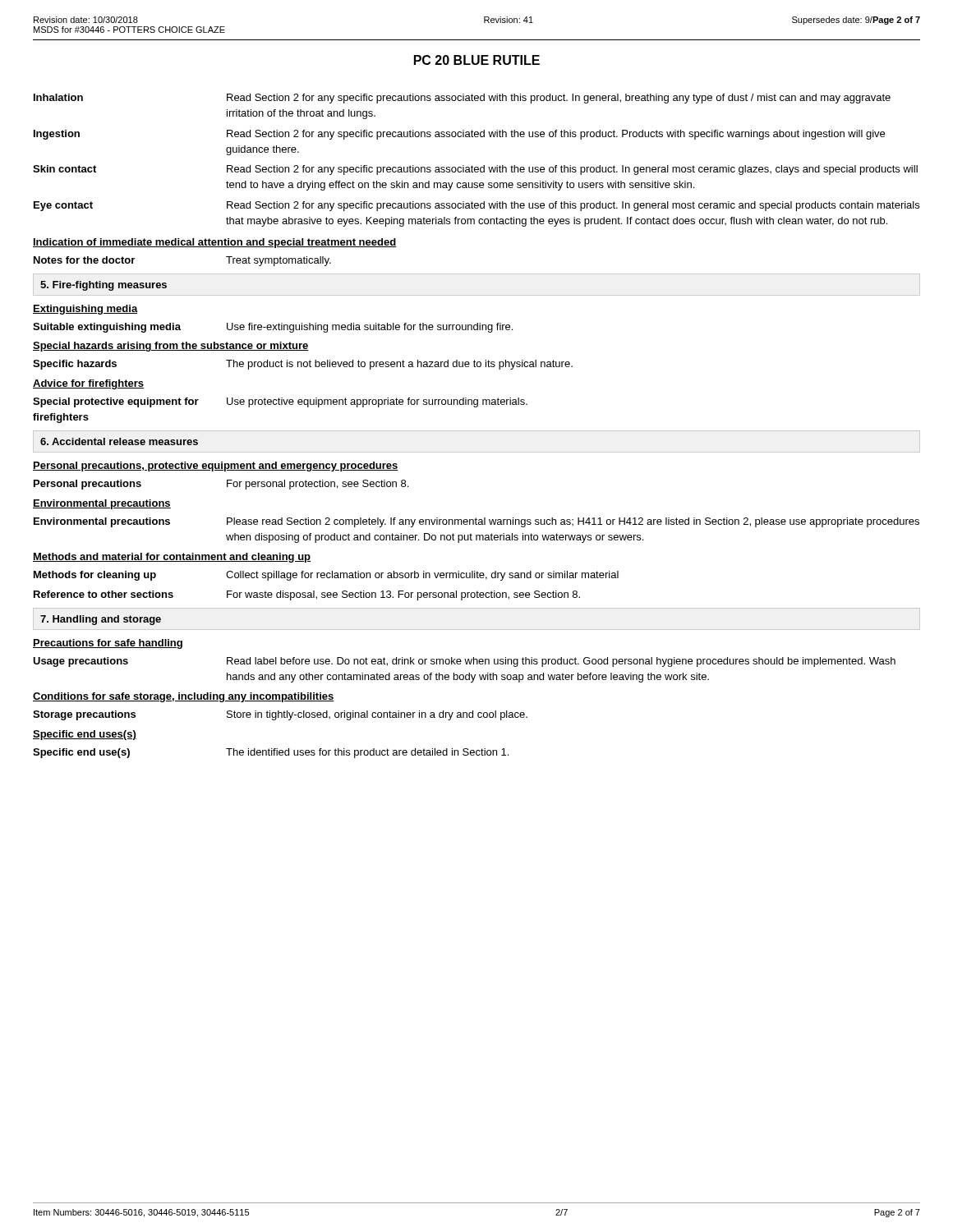This screenshot has width=953, height=1232.
Task: Point to the text starting "Eye contact Read Section 2 for"
Action: click(476, 213)
